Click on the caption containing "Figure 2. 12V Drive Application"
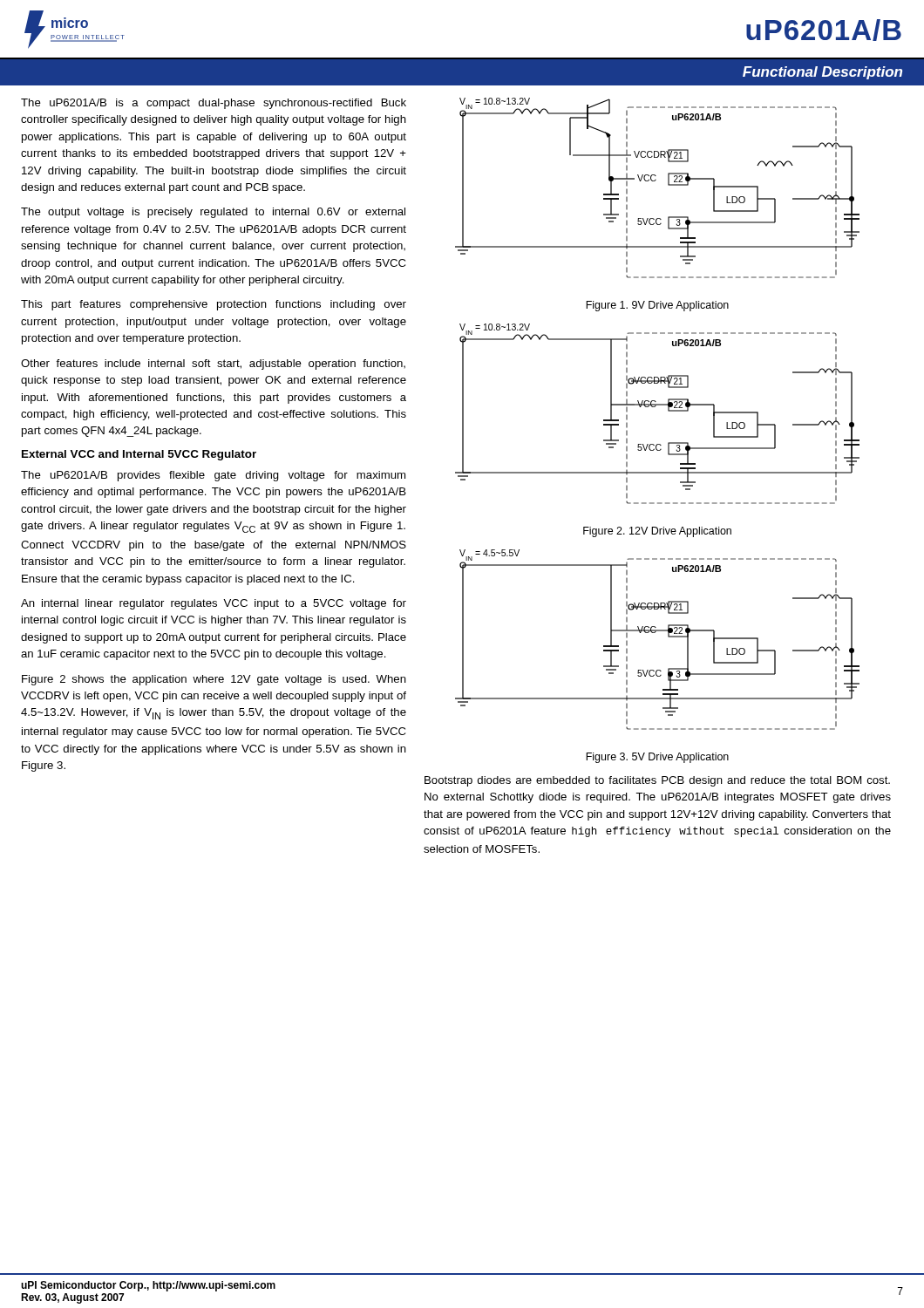This screenshot has width=924, height=1308. click(657, 531)
